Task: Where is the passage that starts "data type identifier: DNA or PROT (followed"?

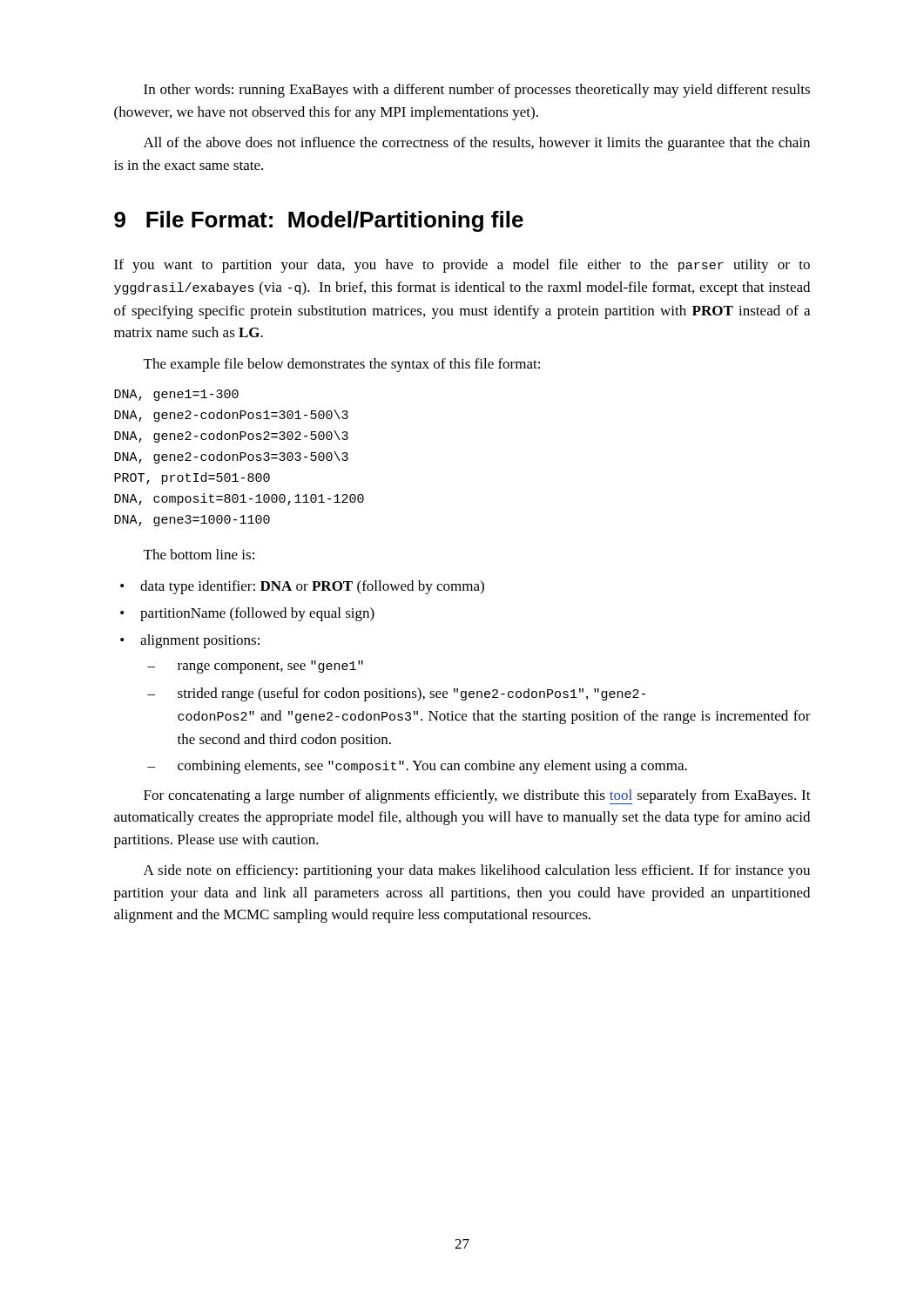Action: (x=313, y=586)
